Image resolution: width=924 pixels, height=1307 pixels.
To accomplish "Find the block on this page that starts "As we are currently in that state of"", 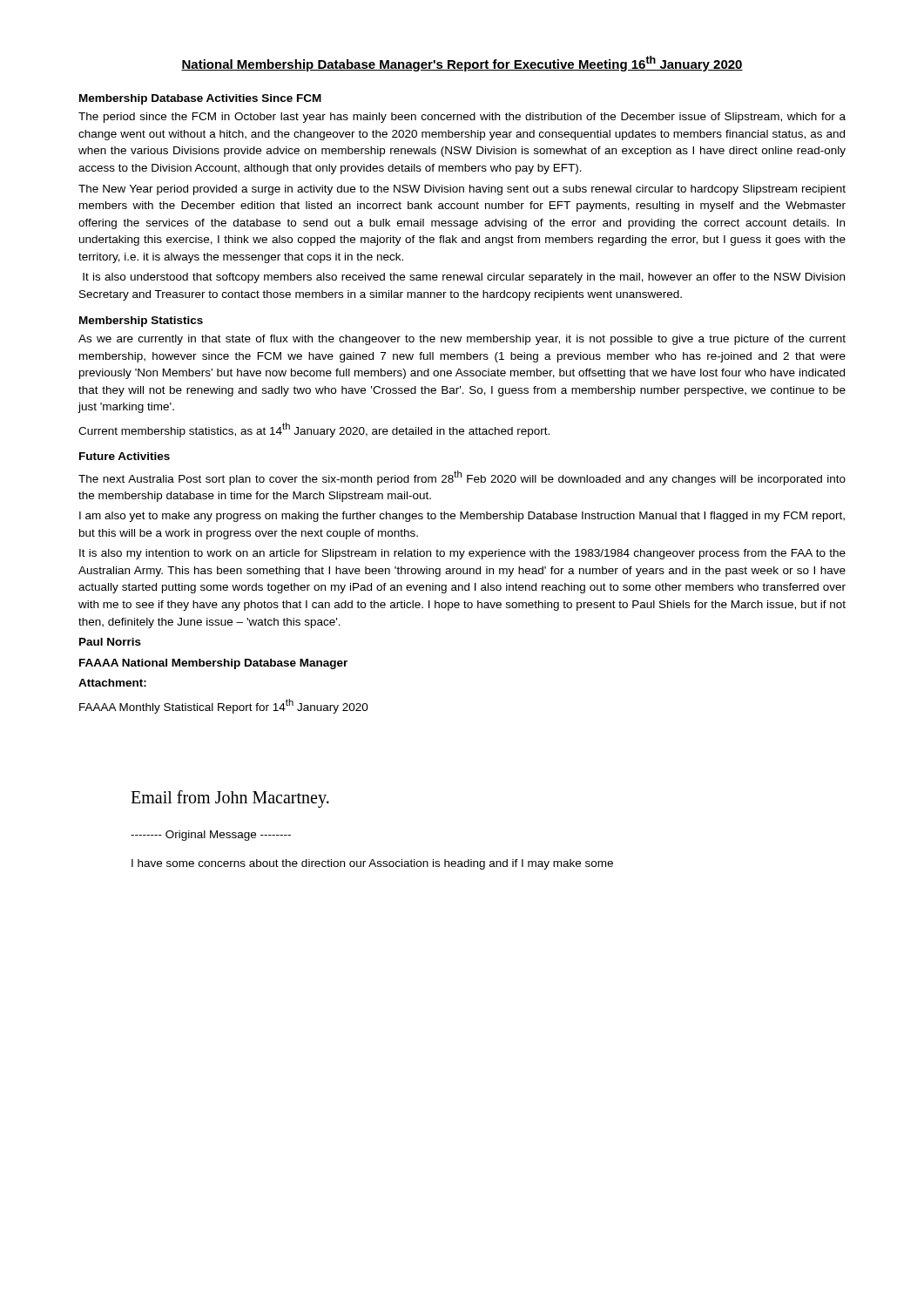I will tap(462, 373).
